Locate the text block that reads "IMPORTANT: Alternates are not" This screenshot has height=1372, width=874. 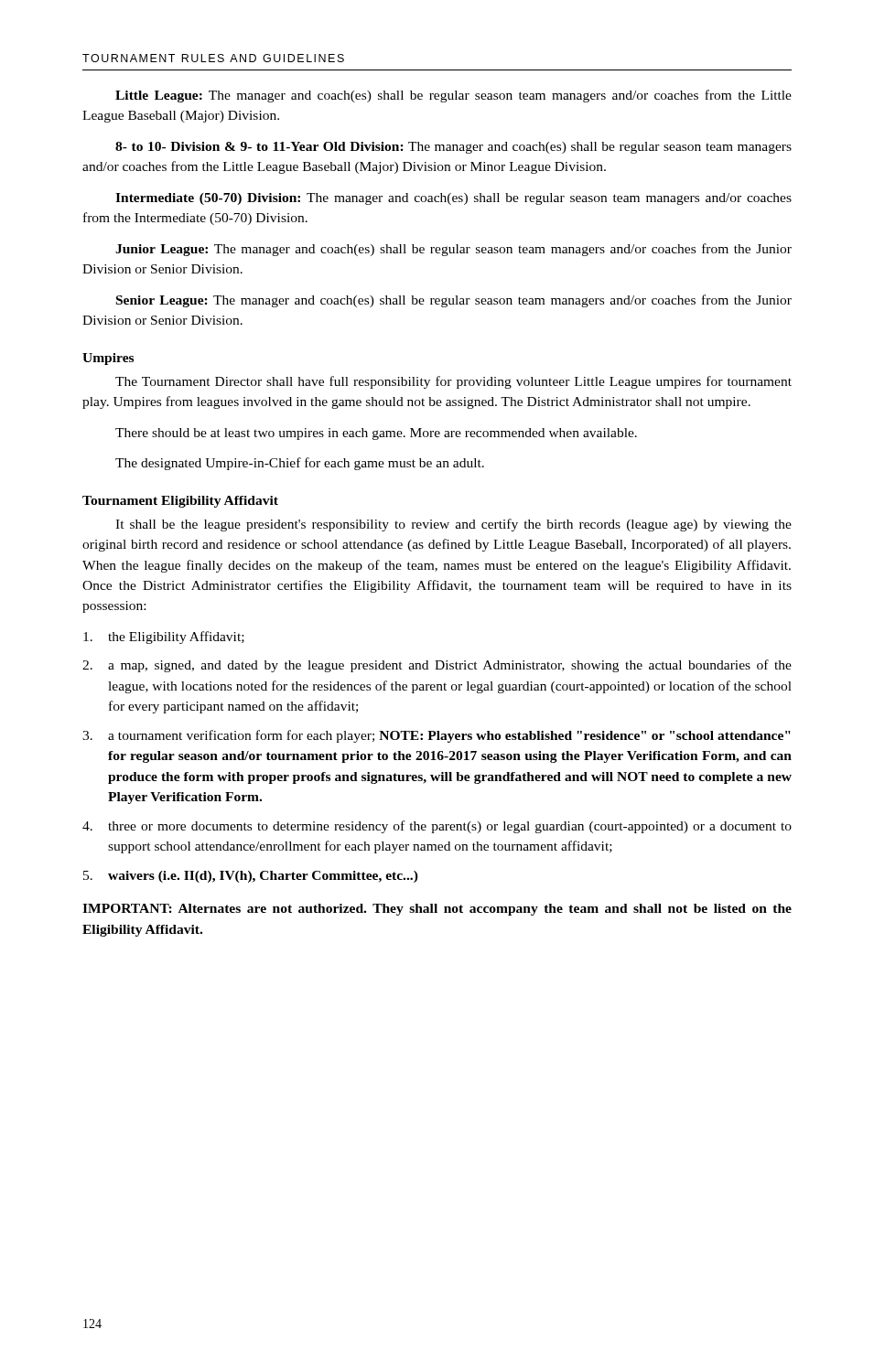point(437,919)
